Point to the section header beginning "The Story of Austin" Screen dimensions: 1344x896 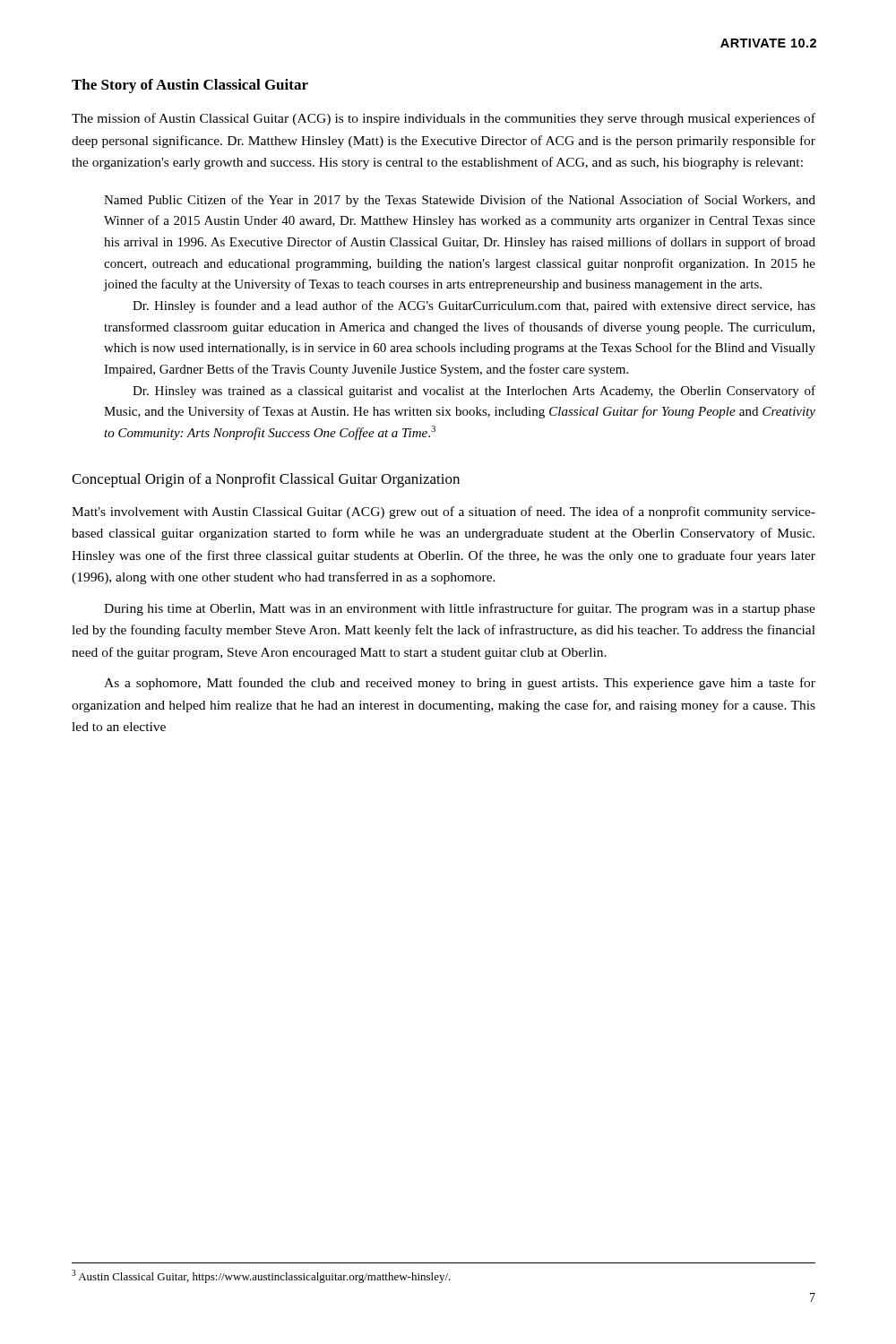pos(190,86)
